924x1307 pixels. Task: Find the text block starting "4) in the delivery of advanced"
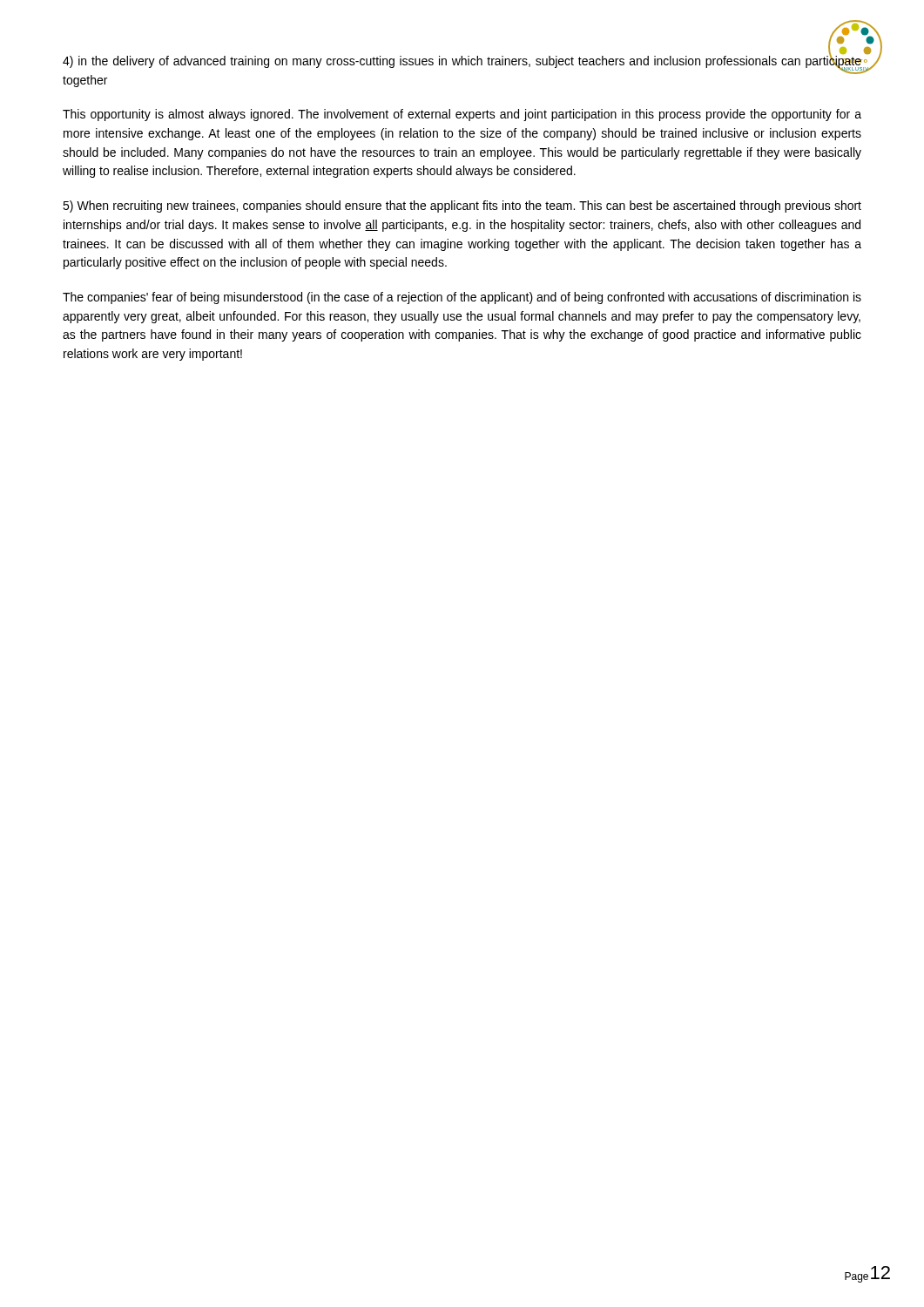pyautogui.click(x=462, y=70)
